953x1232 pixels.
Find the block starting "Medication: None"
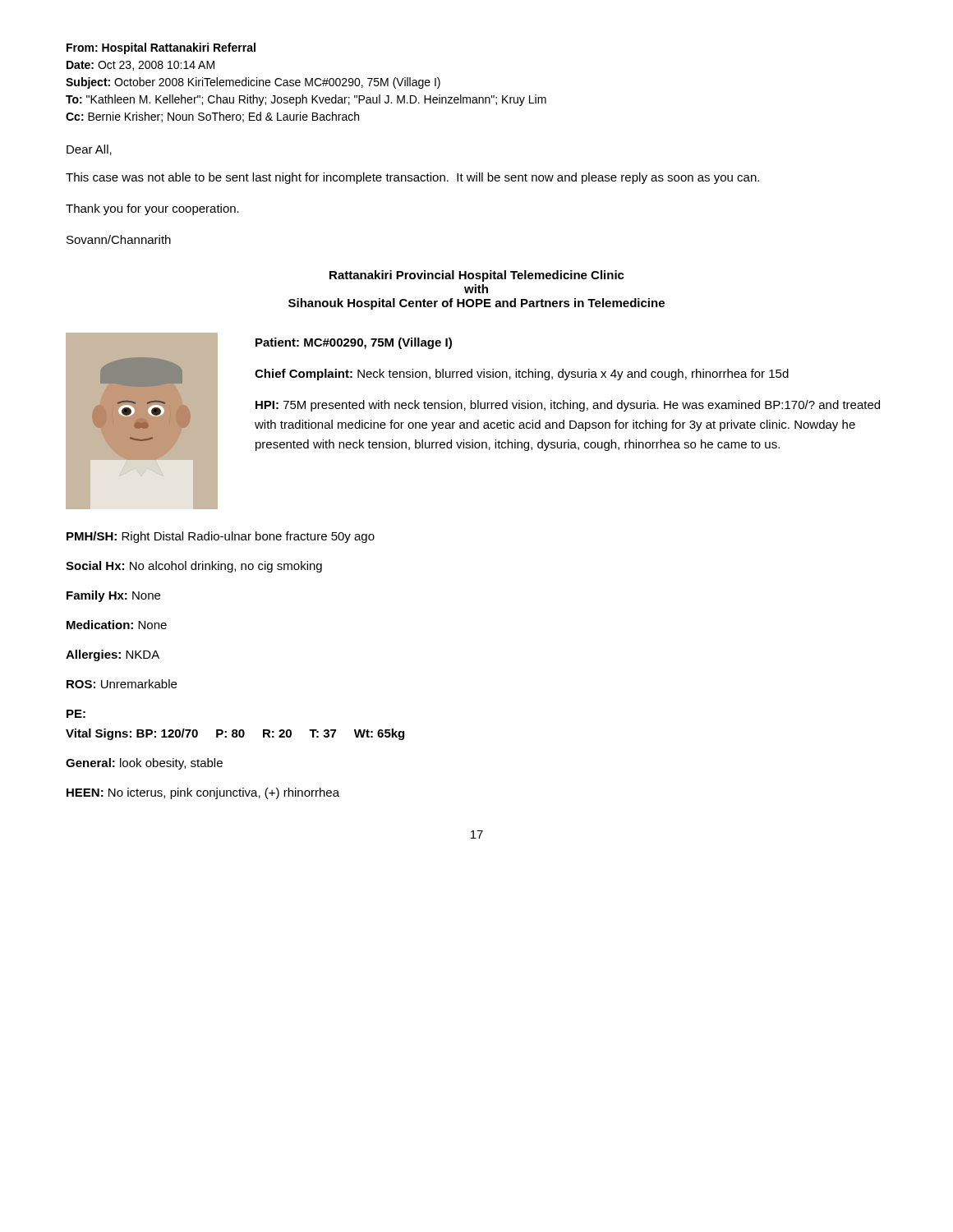[116, 624]
